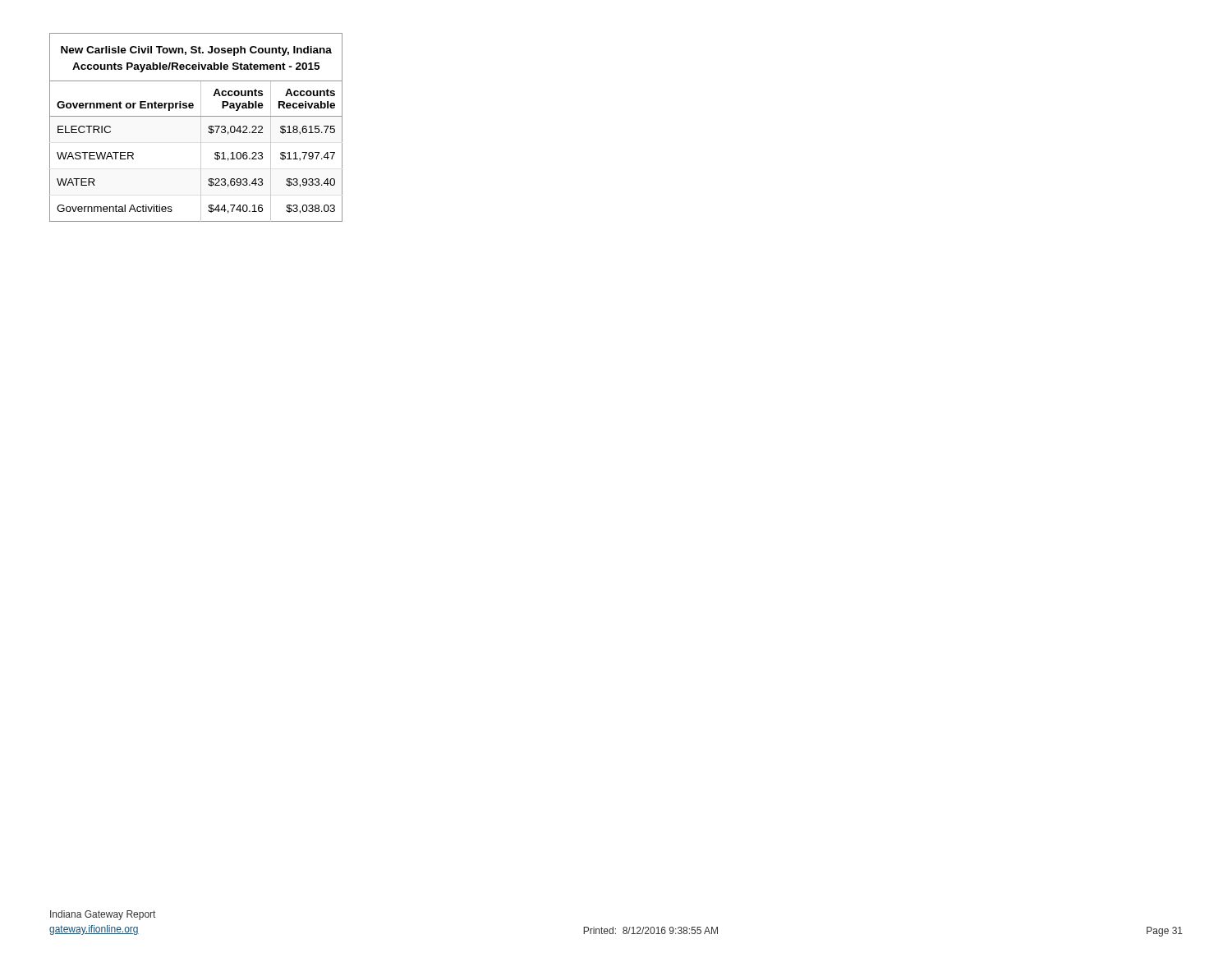Select the table that reads "Accounts Payable"

(196, 127)
